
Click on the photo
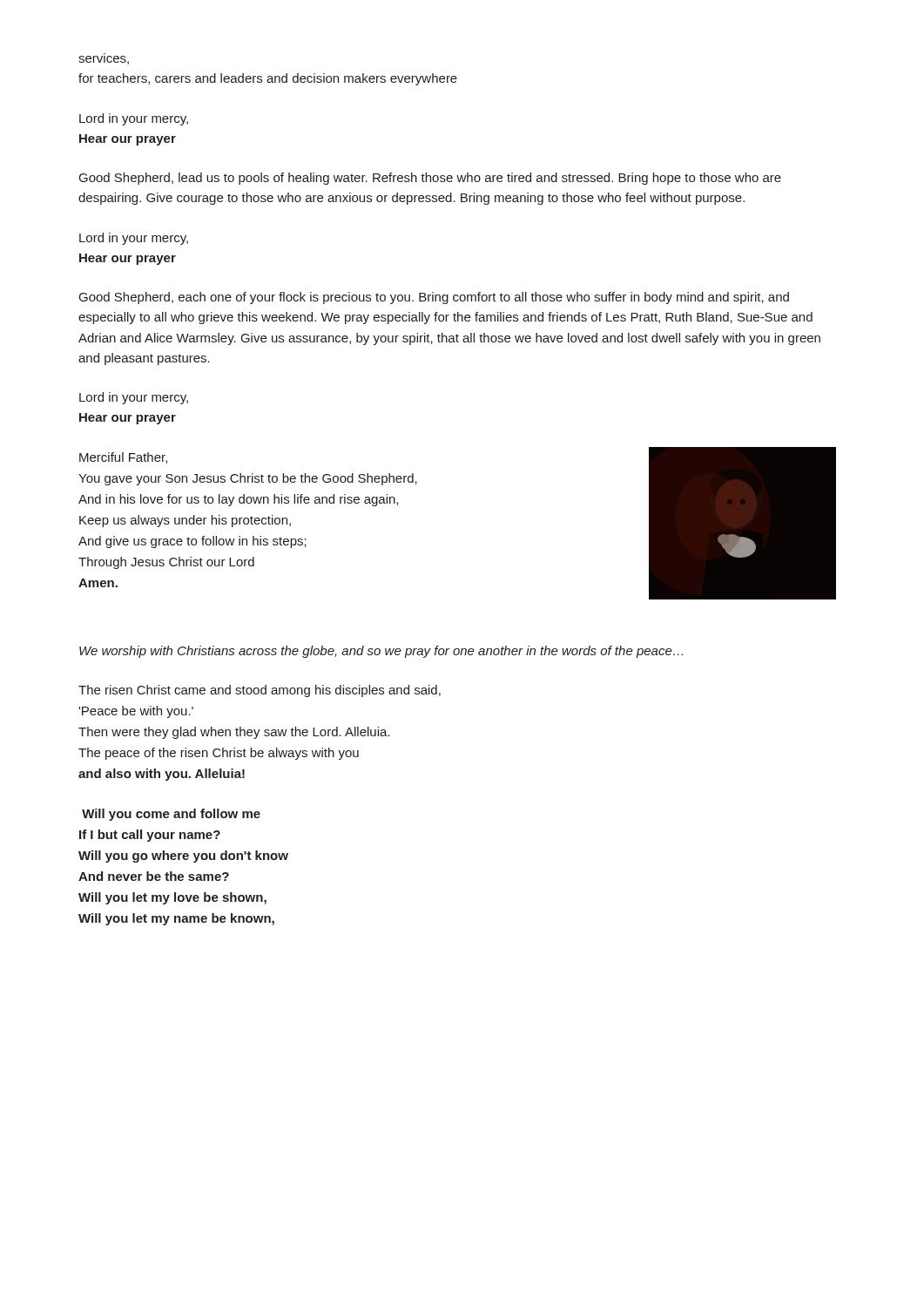coord(742,523)
